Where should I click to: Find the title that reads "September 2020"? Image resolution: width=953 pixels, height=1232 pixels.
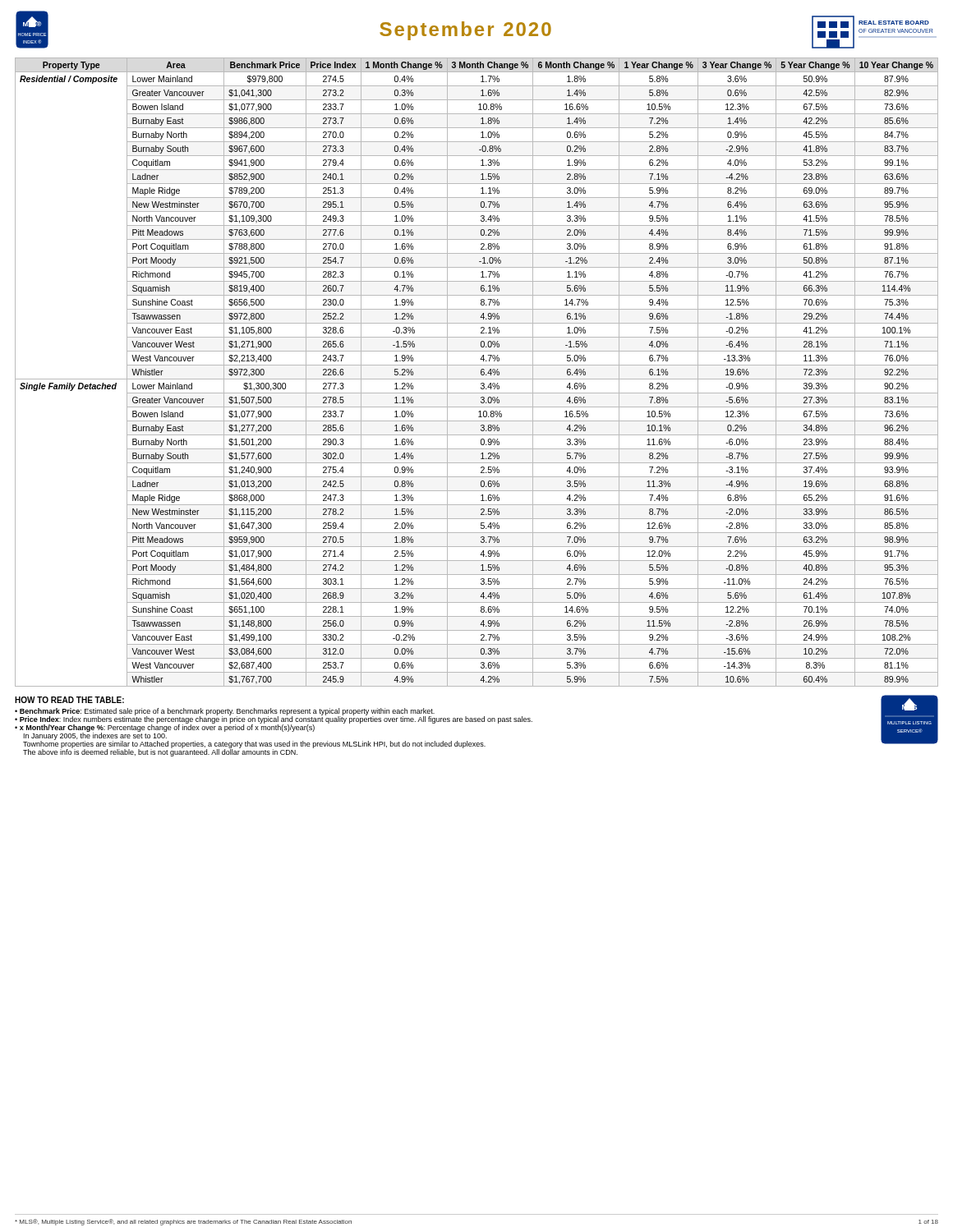(x=466, y=29)
